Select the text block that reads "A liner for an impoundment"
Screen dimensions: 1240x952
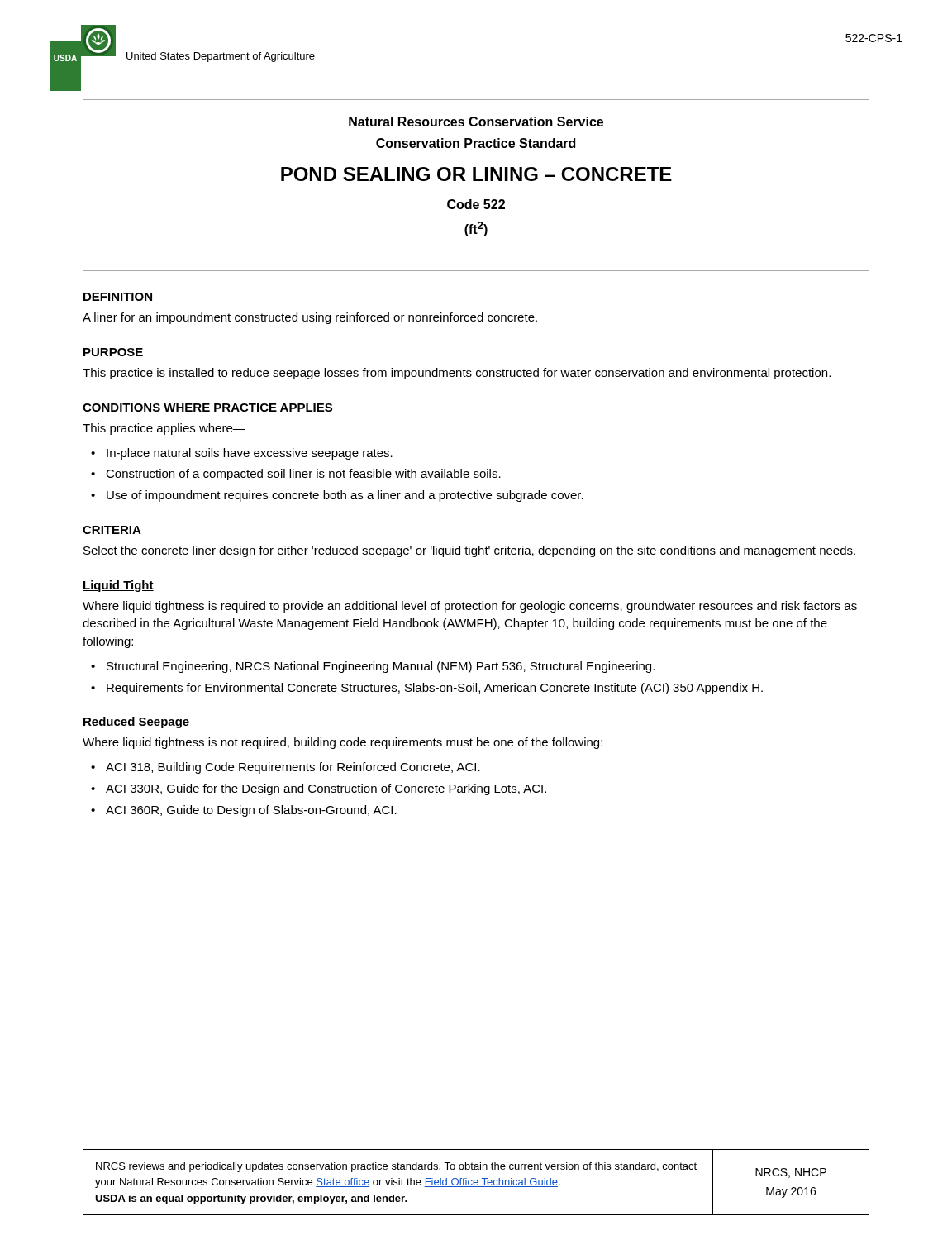pos(310,317)
